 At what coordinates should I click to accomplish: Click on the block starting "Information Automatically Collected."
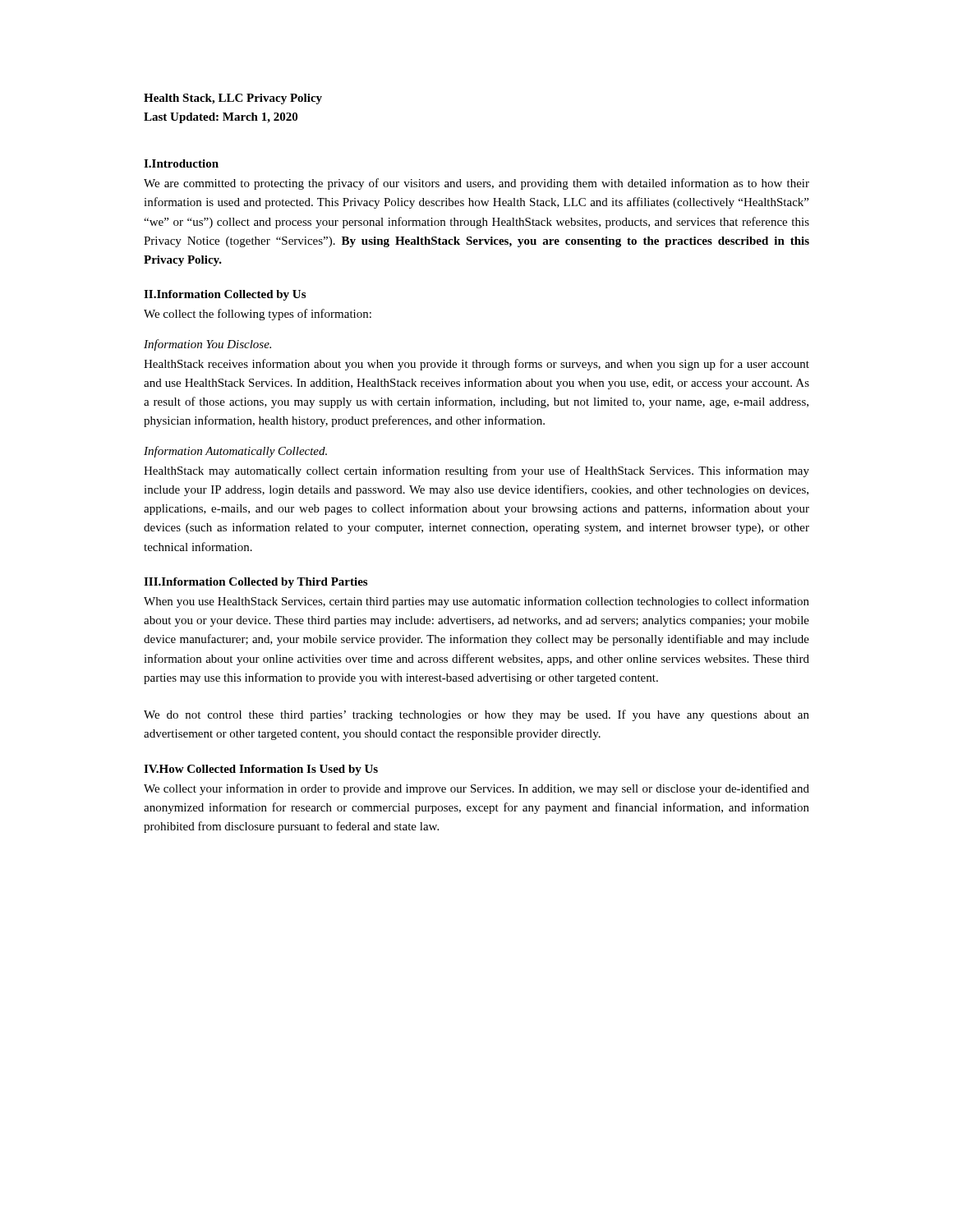pos(236,450)
